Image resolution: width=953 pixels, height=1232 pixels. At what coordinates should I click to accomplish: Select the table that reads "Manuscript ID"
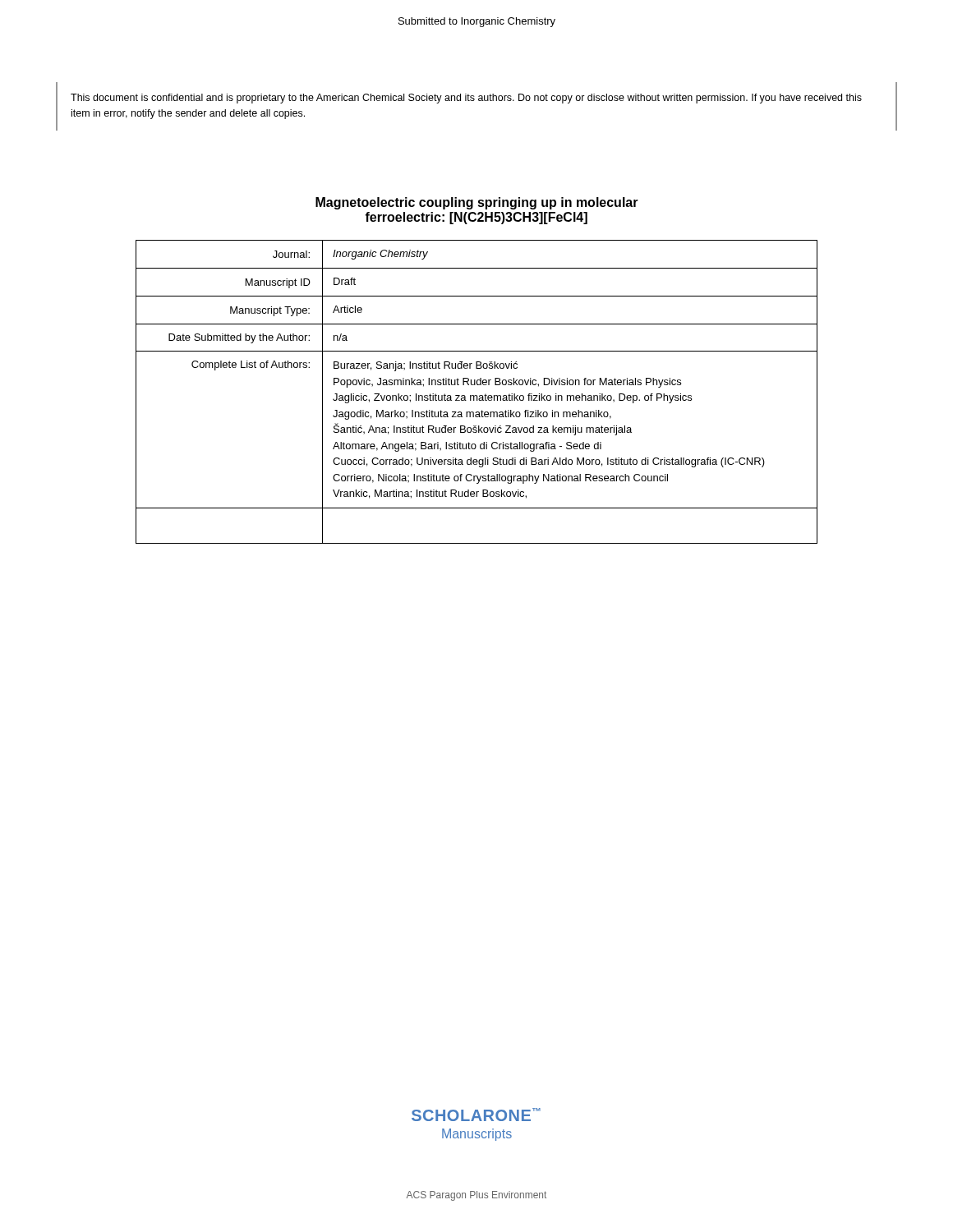coord(476,392)
